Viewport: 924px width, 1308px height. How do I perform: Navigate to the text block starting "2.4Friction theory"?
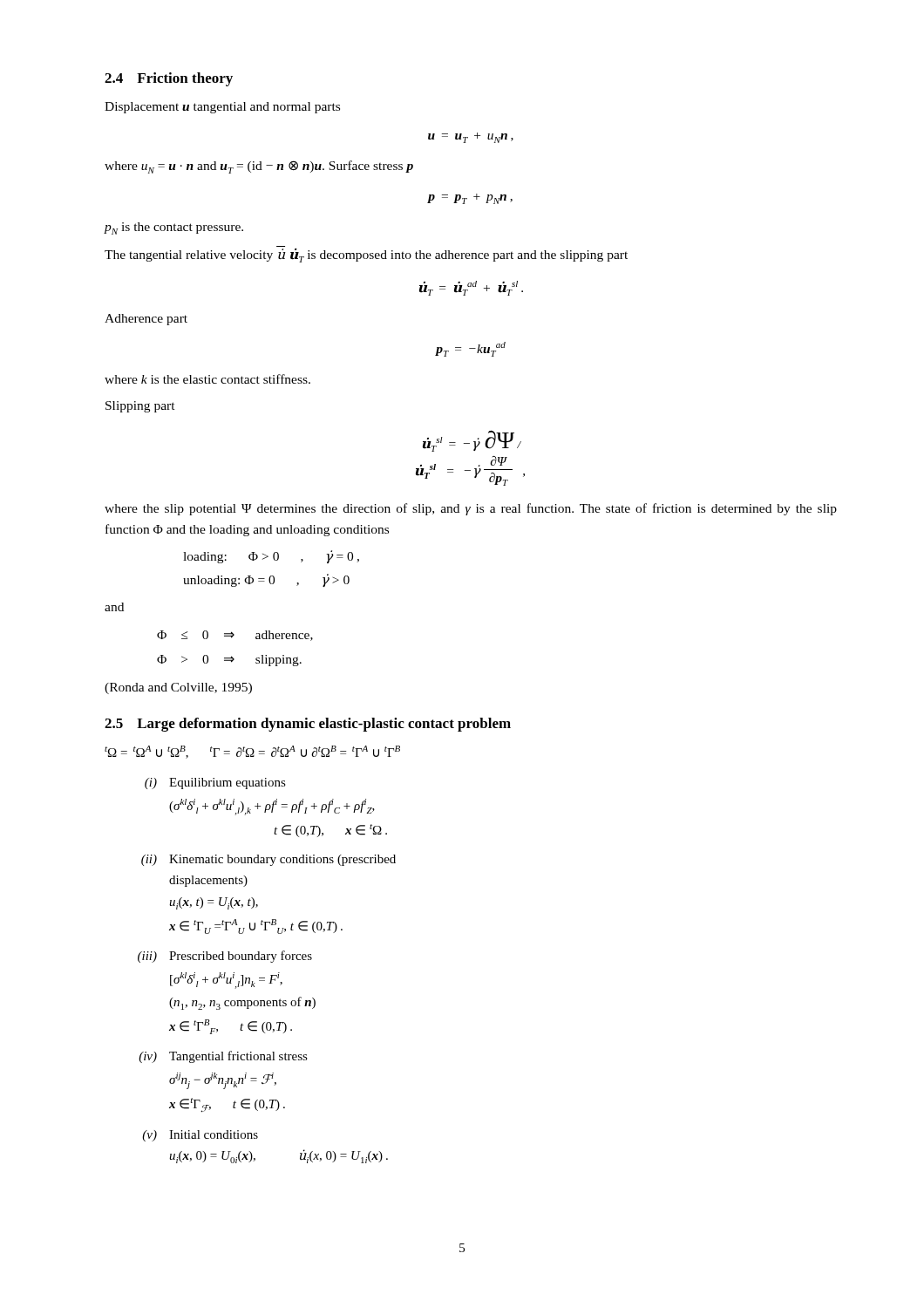pyautogui.click(x=169, y=78)
